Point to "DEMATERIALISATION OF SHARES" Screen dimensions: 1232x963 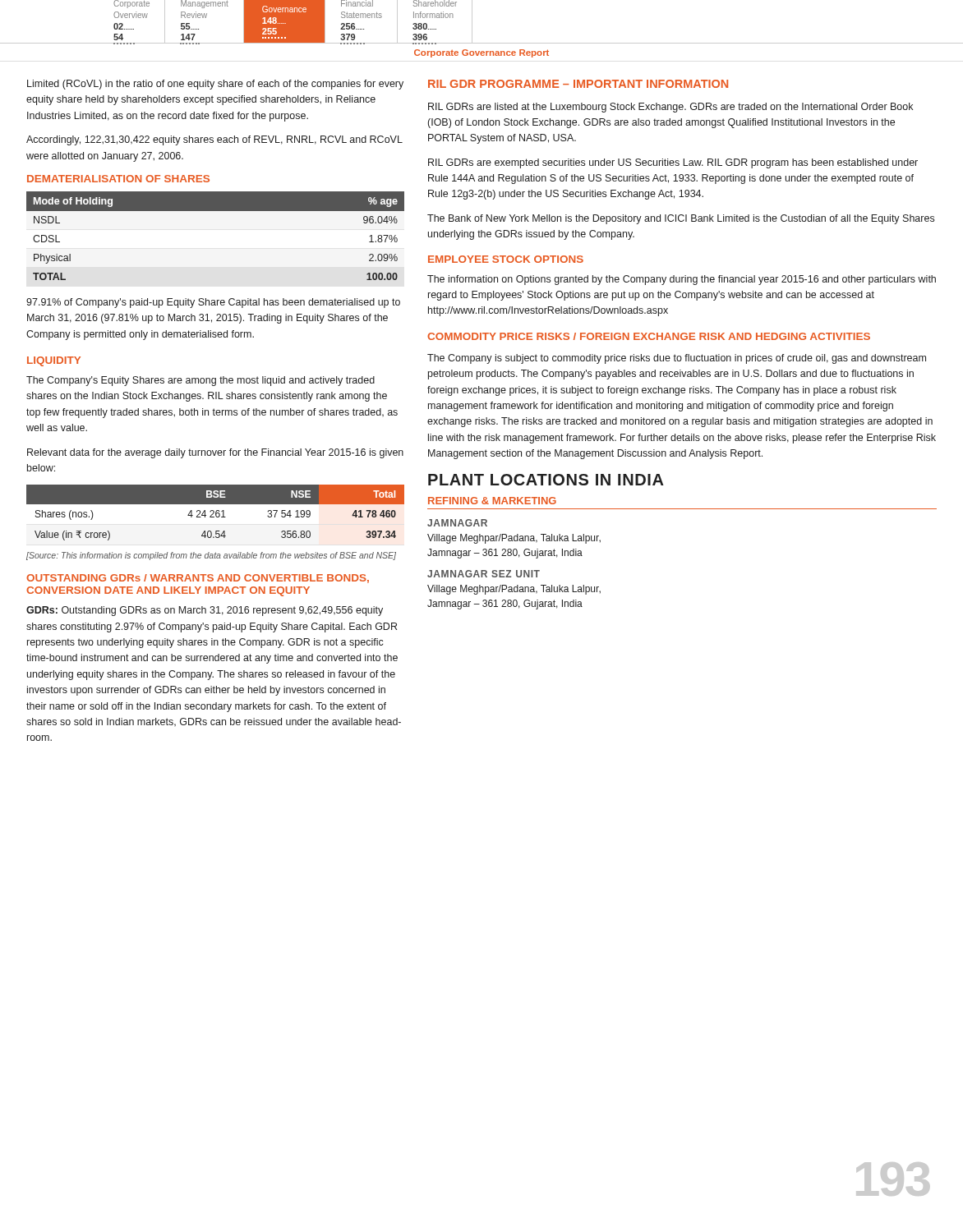coord(118,179)
